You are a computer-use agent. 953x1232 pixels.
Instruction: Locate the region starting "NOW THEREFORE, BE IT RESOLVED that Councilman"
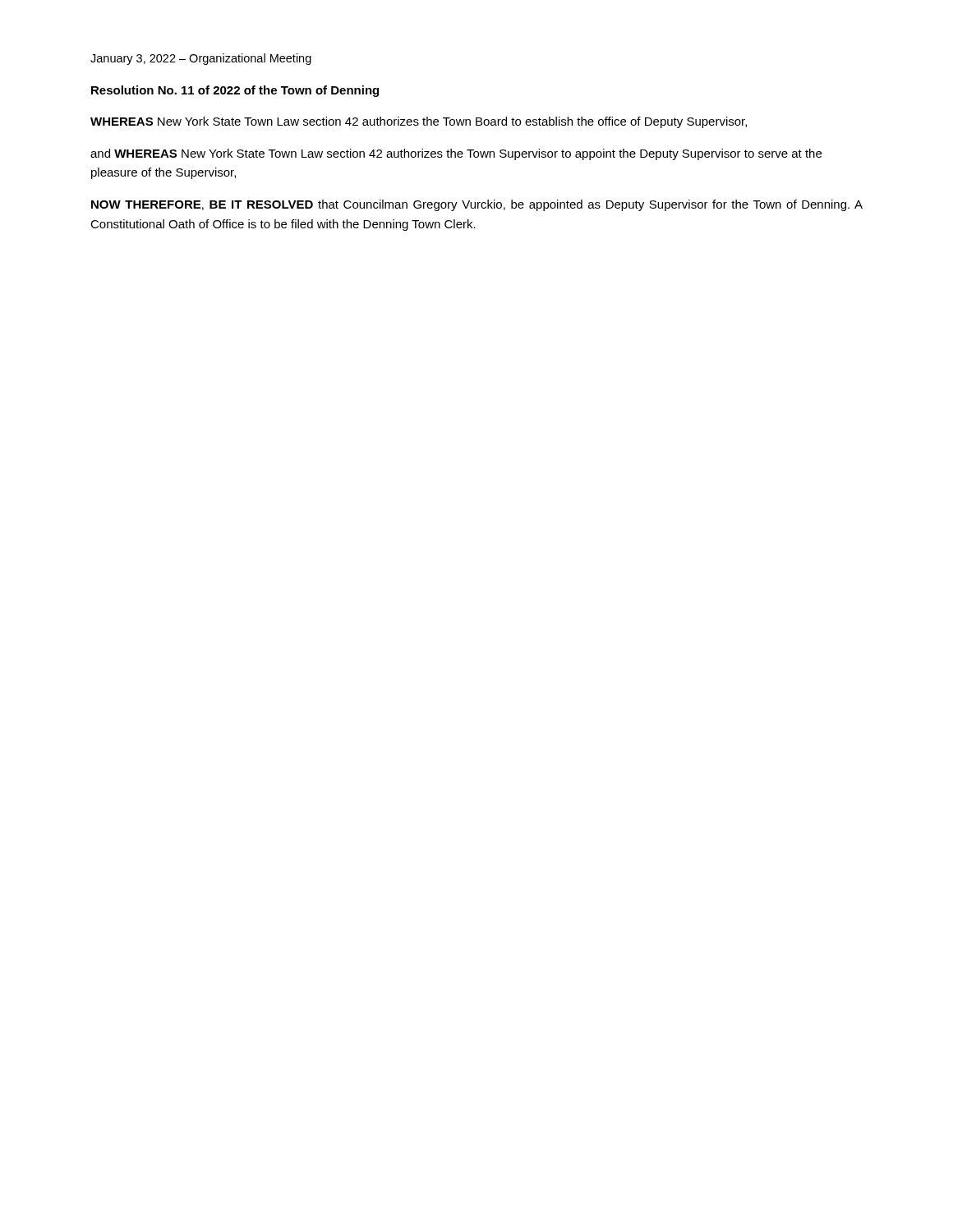pos(476,214)
